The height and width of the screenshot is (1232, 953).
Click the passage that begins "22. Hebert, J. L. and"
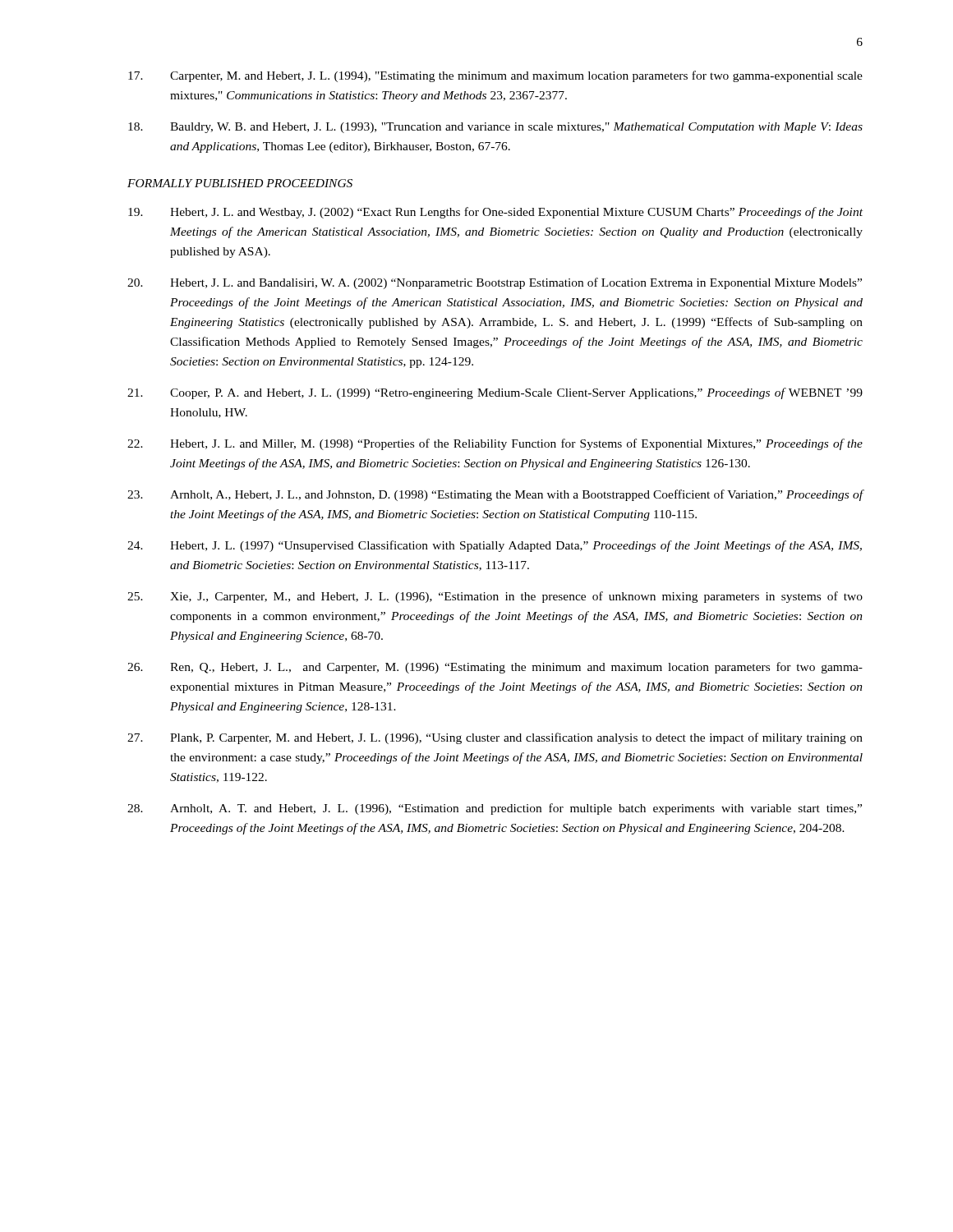click(x=495, y=454)
